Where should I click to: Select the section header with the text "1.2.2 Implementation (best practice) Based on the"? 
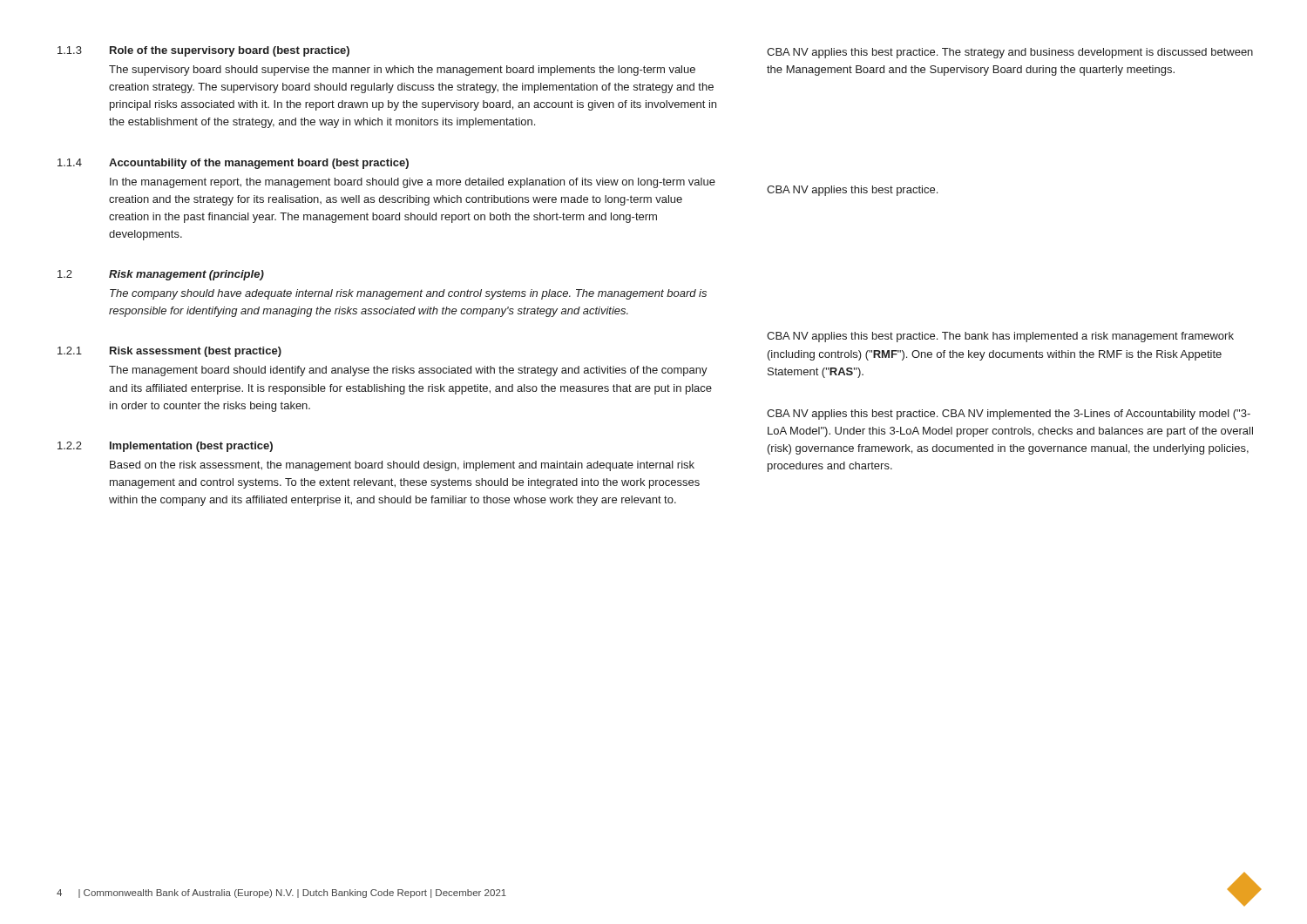[x=388, y=474]
